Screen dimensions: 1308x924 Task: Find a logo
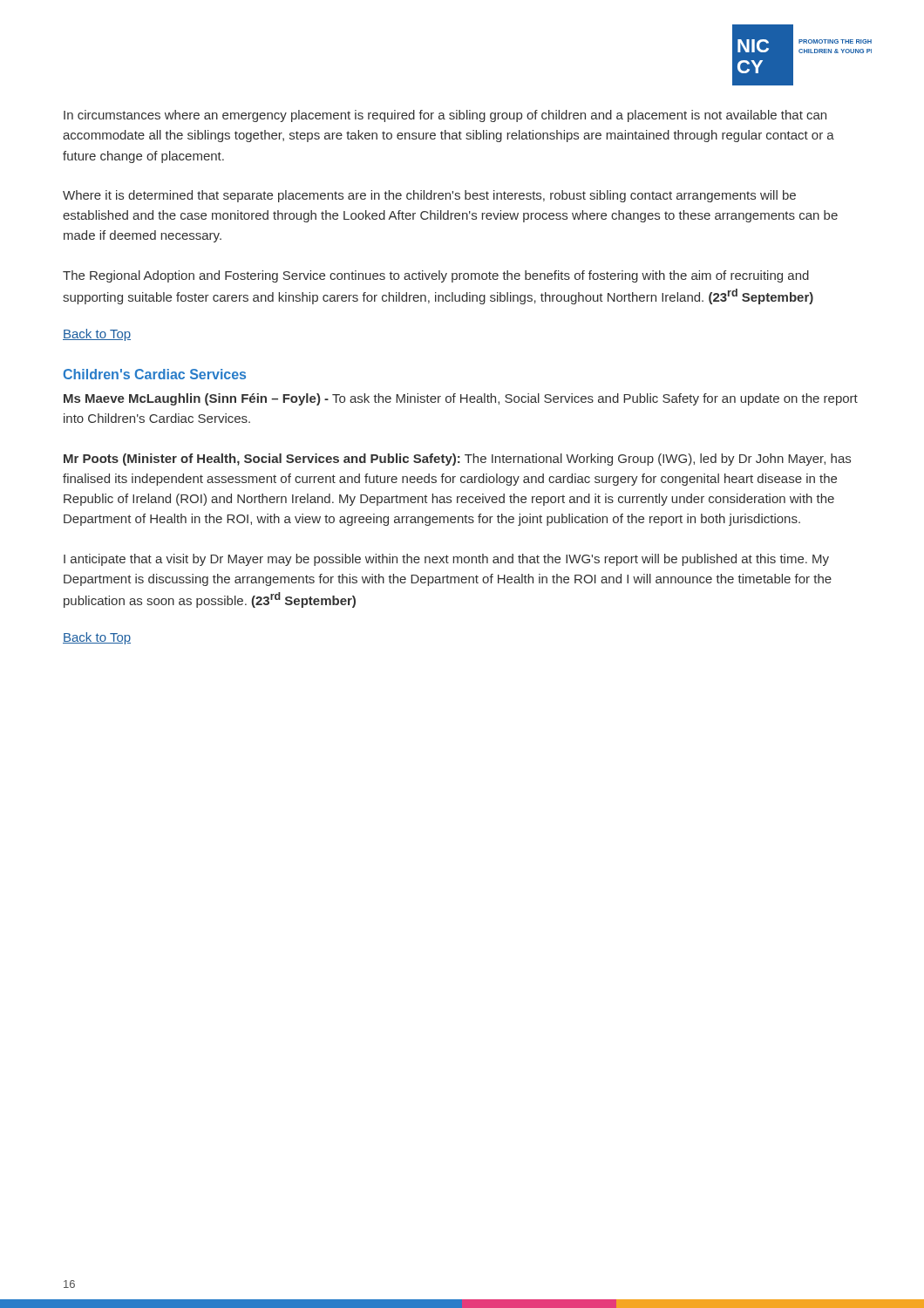(802, 56)
